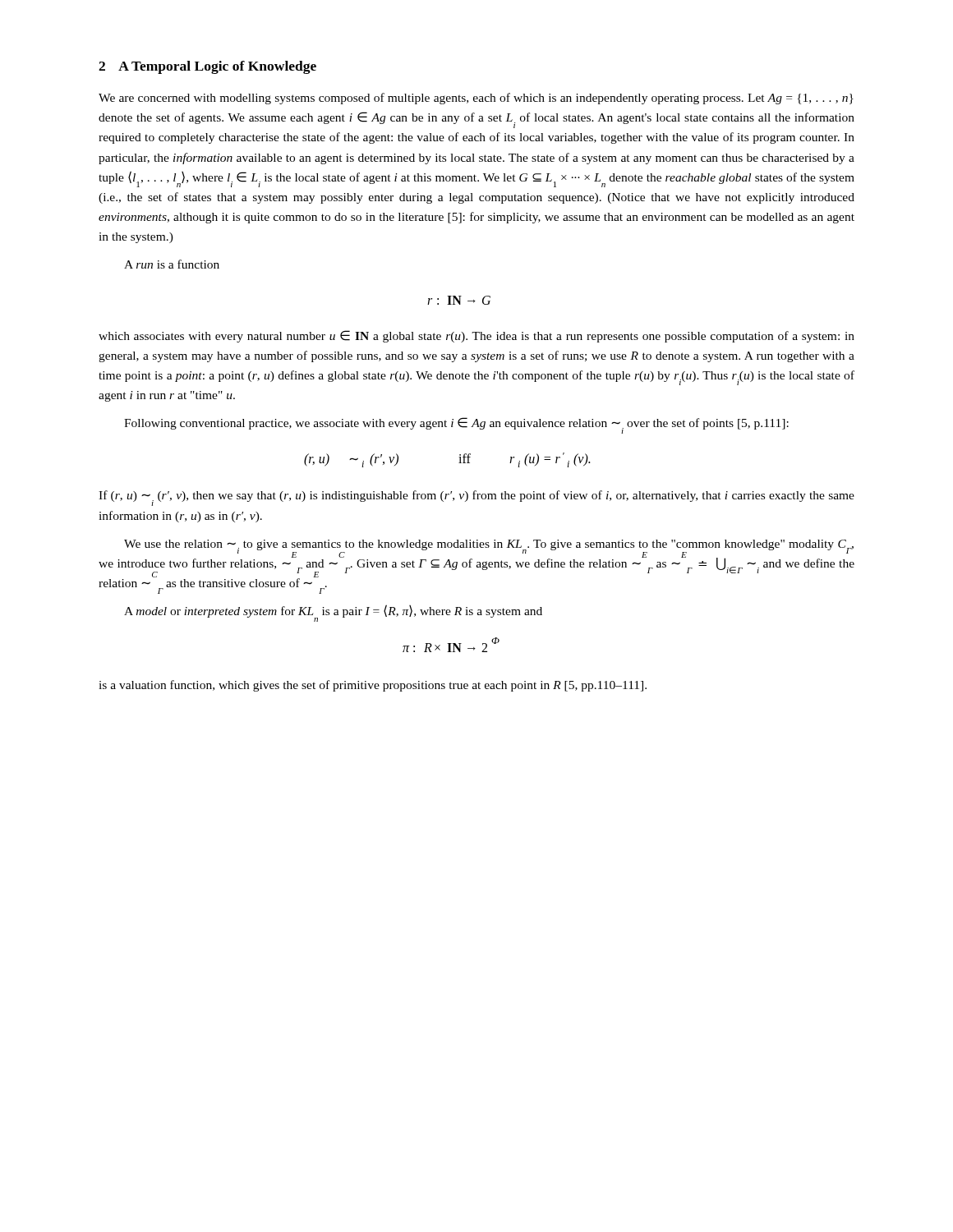Click on the element starting "A model or interpreted system"

[476, 611]
